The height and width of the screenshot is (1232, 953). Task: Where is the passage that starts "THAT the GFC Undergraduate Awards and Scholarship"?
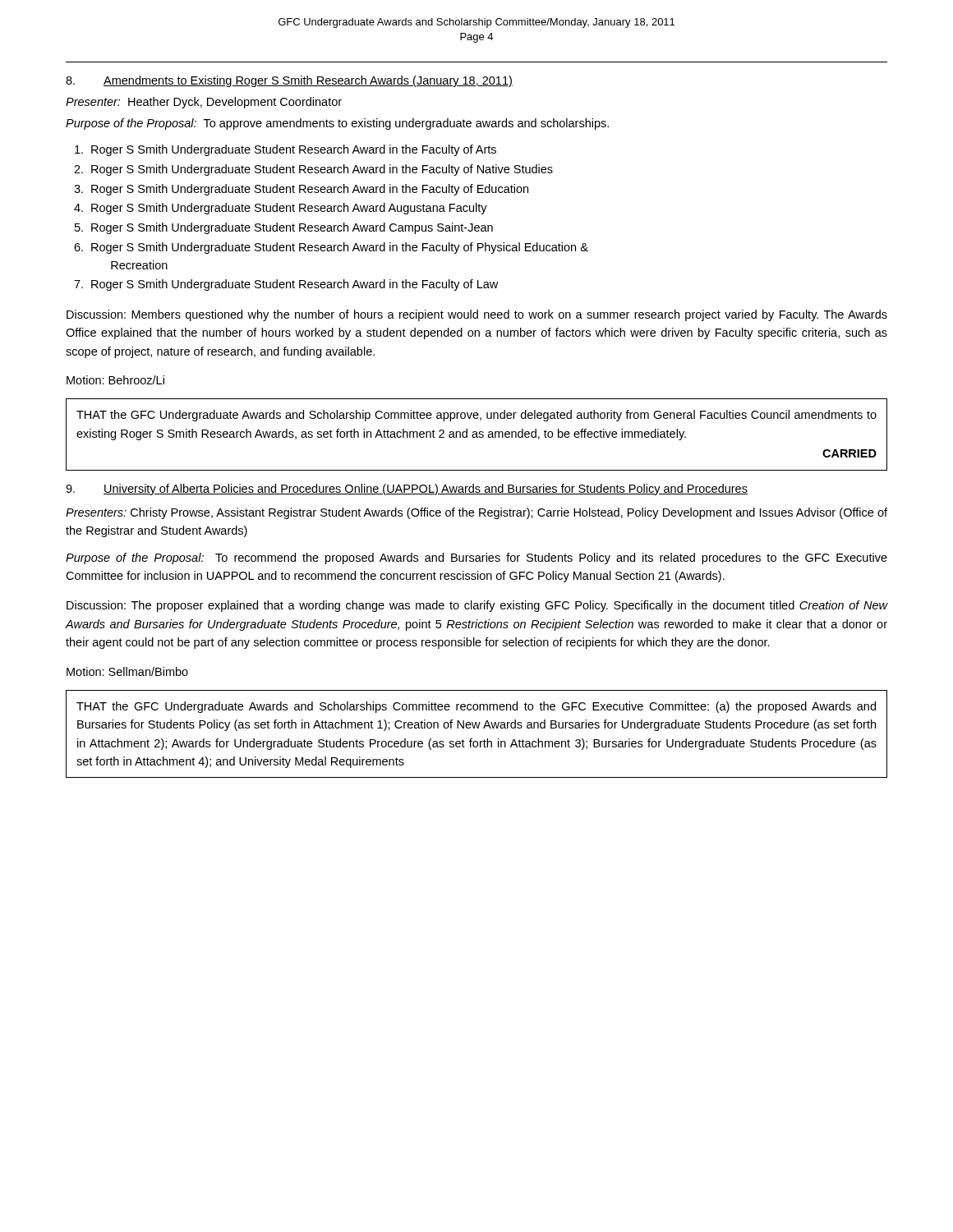(476, 436)
